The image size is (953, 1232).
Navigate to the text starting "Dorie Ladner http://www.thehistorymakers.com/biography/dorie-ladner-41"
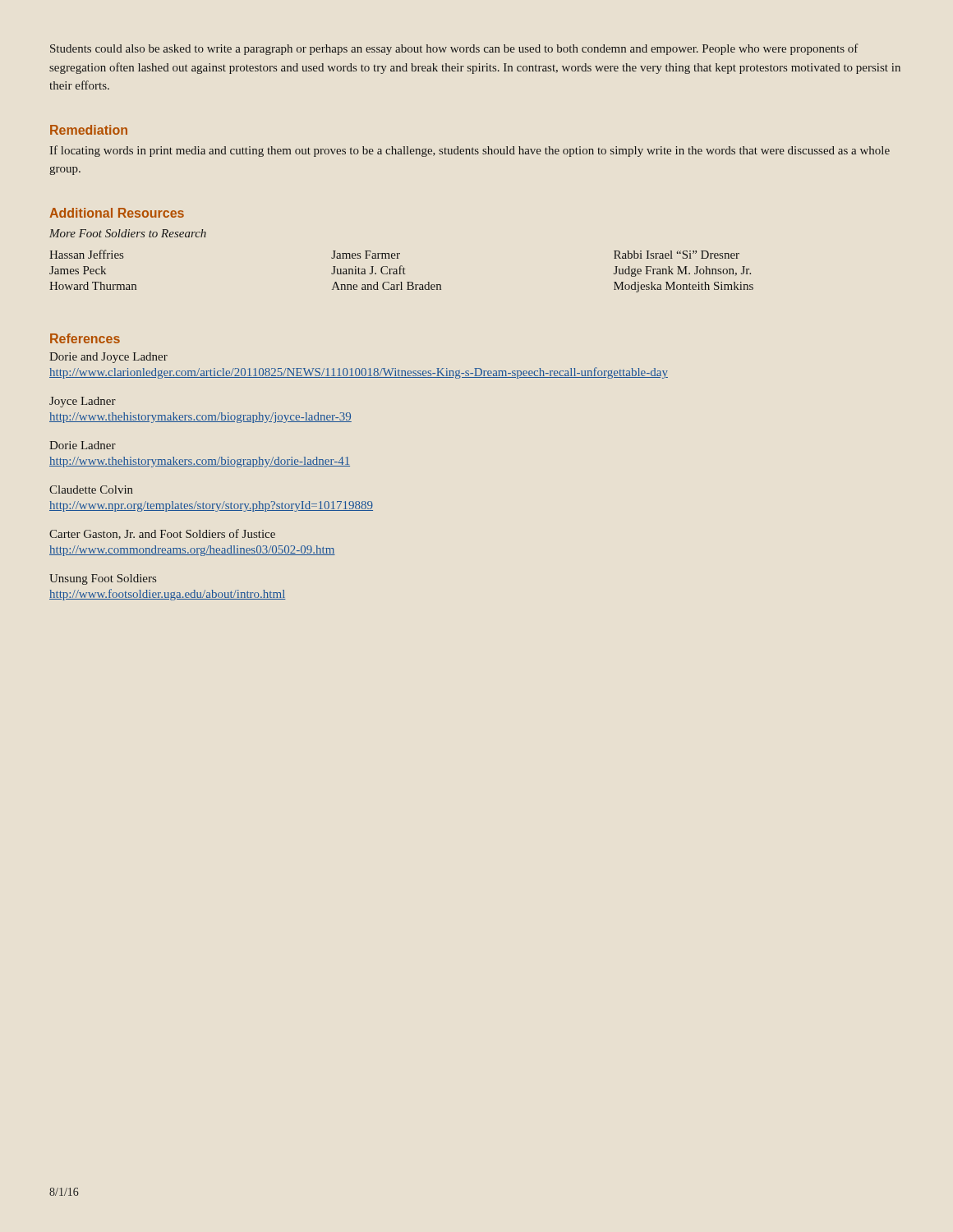tap(83, 445)
